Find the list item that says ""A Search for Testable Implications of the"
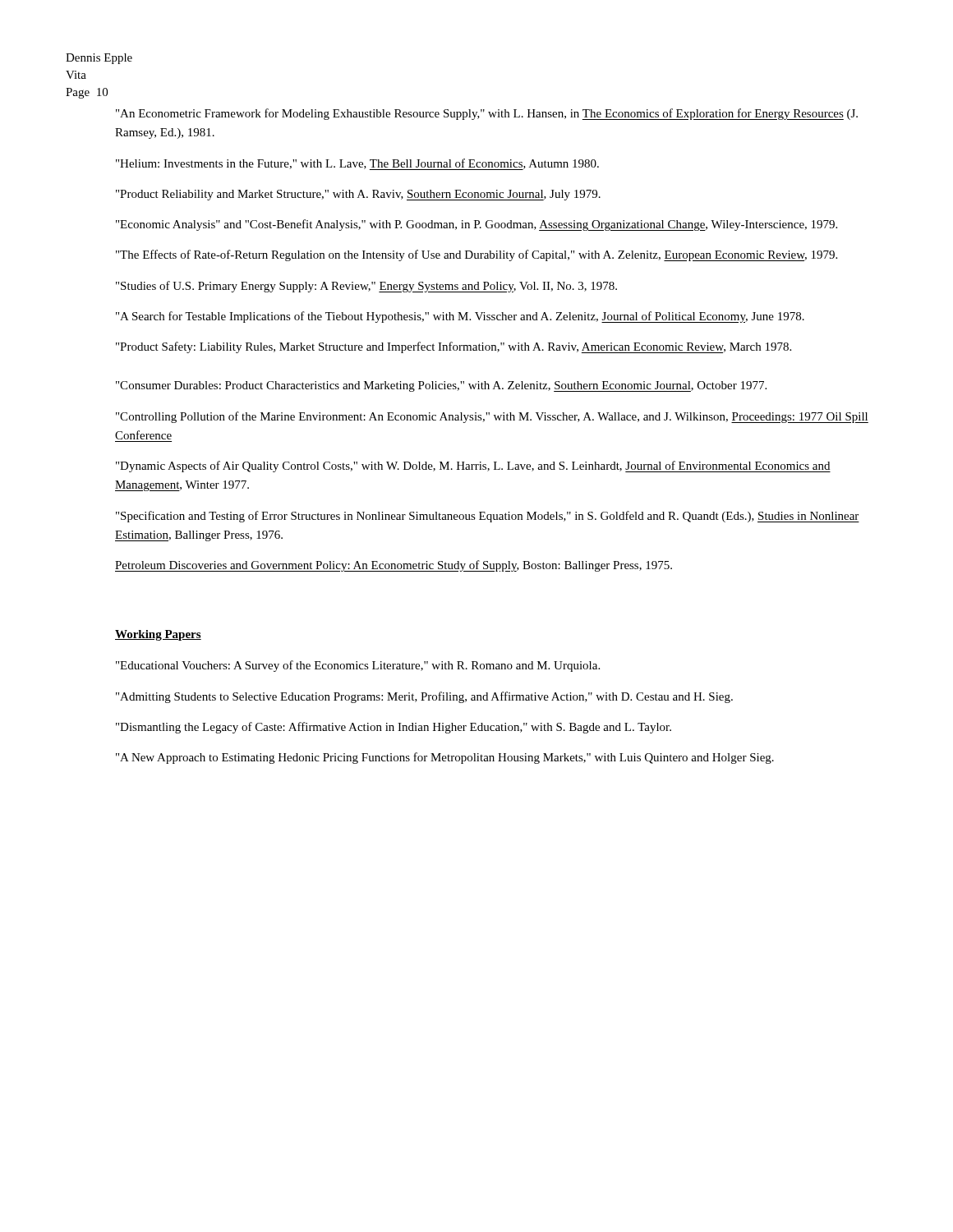Viewport: 953px width, 1232px height. pos(460,316)
